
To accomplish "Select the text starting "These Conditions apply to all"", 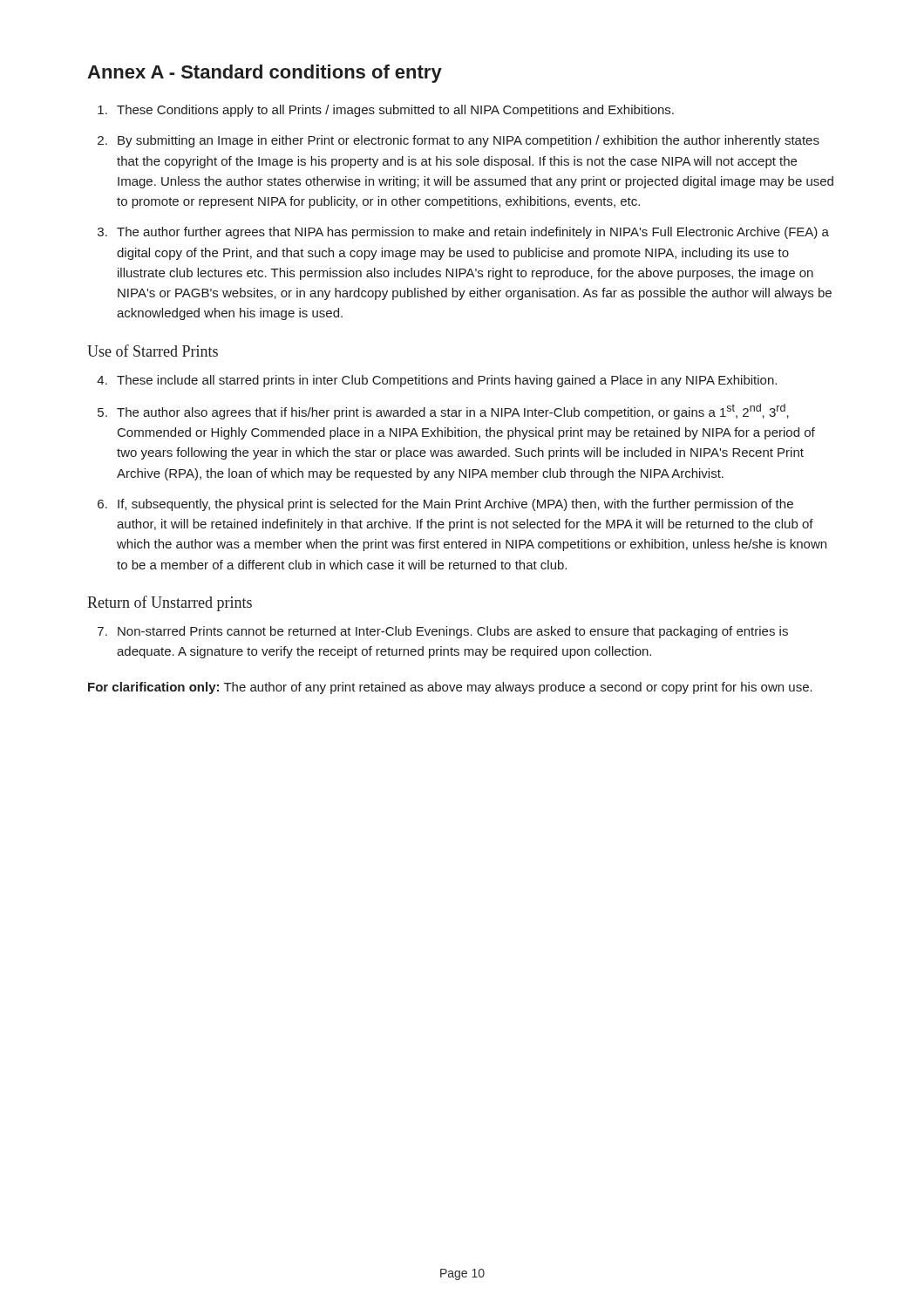I will coord(396,109).
